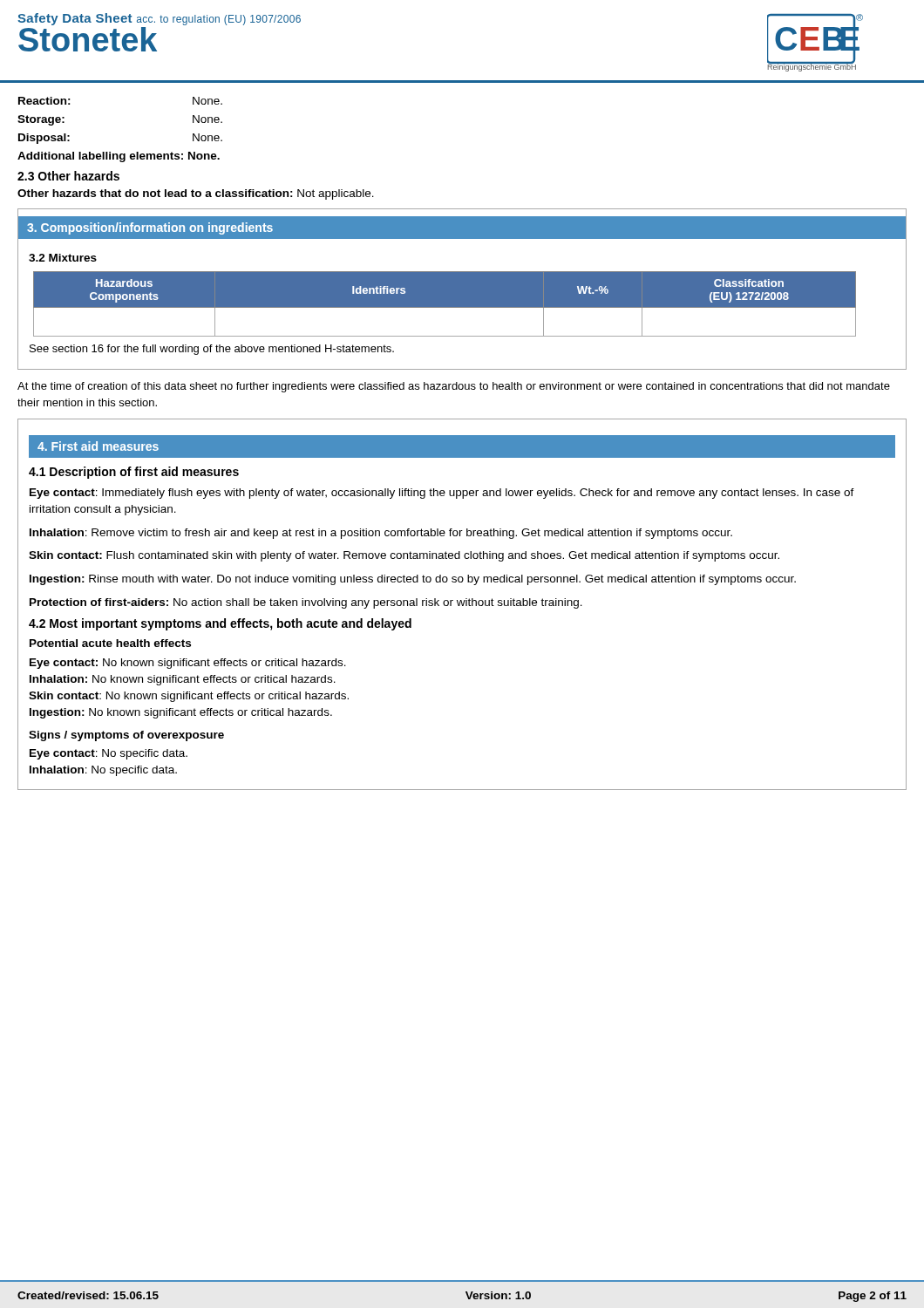Where is the passage that starts "Inhalation: Remove victim to fresh air and keep"?
The width and height of the screenshot is (924, 1308).
coord(381,532)
